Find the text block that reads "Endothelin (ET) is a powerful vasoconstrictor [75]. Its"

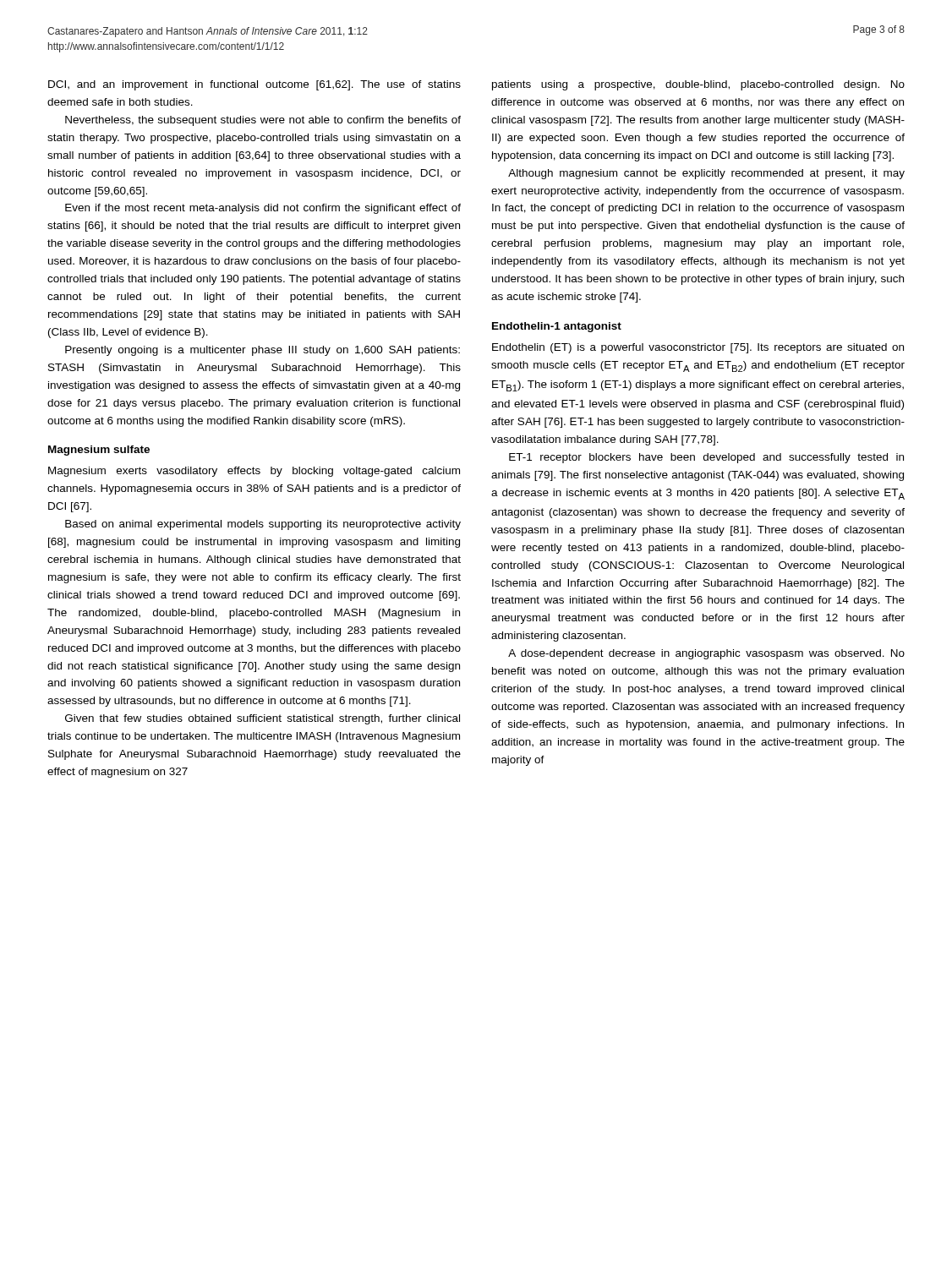[x=698, y=554]
